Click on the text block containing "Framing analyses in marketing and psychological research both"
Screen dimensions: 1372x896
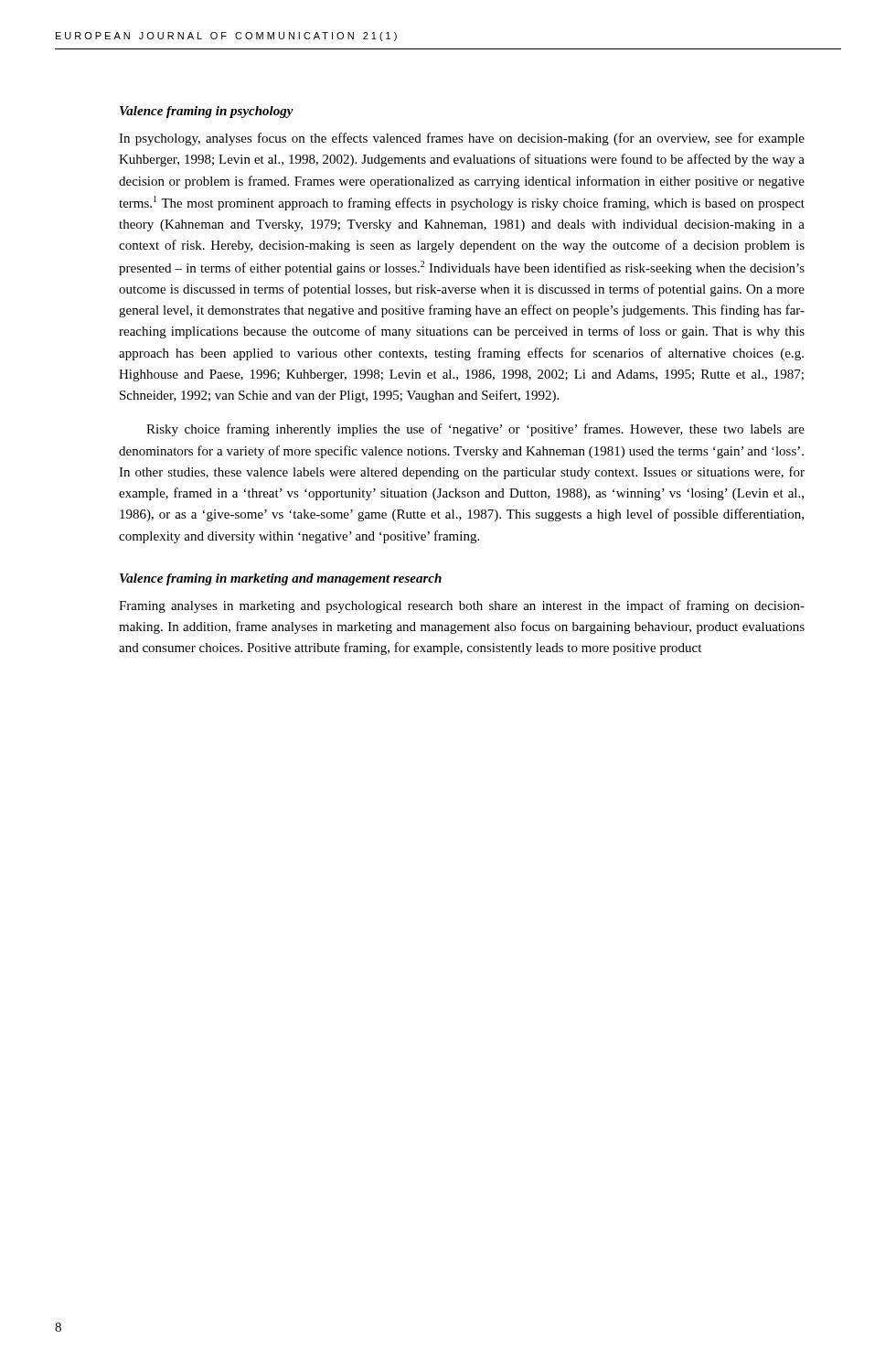tap(462, 627)
